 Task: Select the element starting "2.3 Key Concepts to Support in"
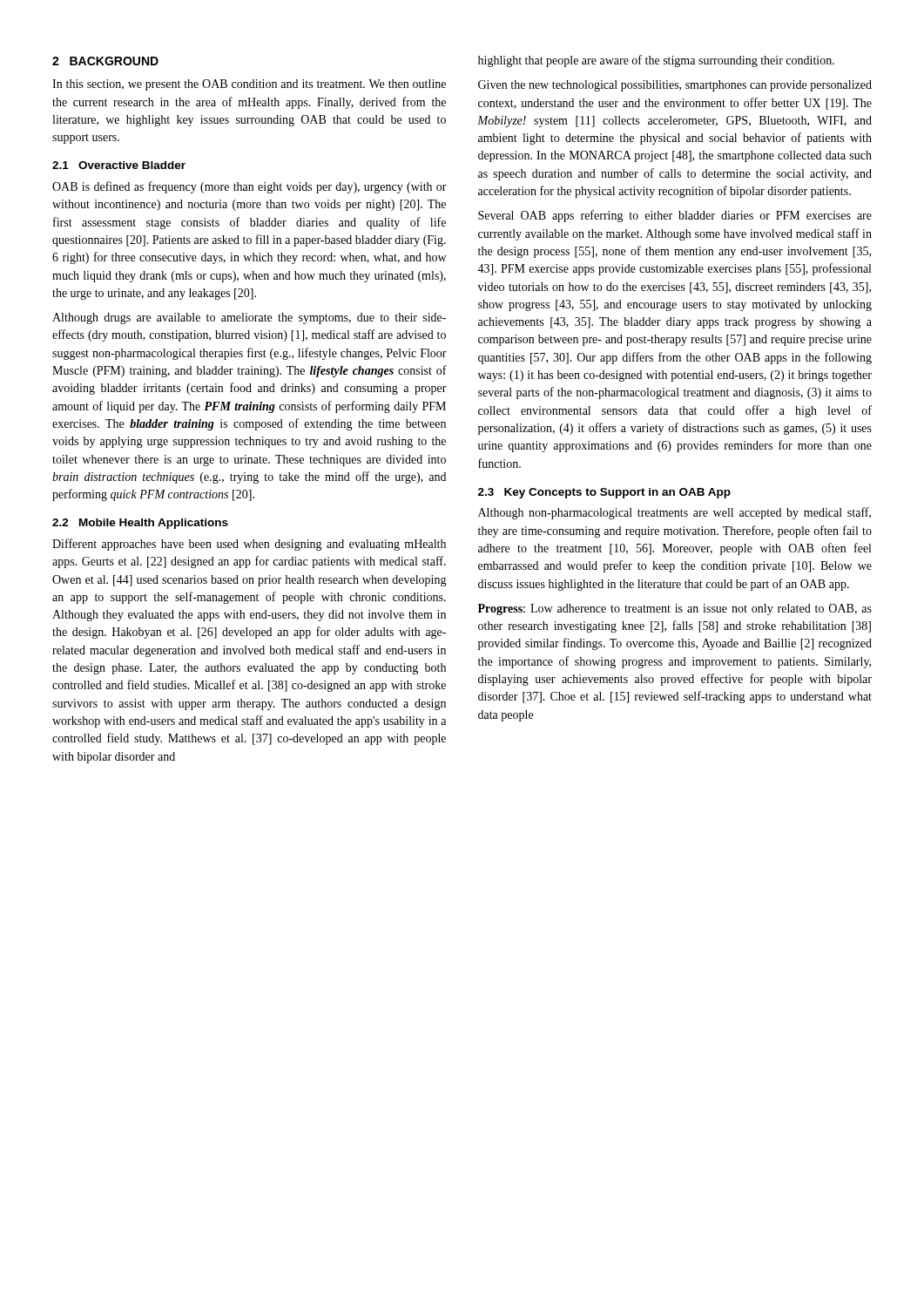[x=604, y=492]
